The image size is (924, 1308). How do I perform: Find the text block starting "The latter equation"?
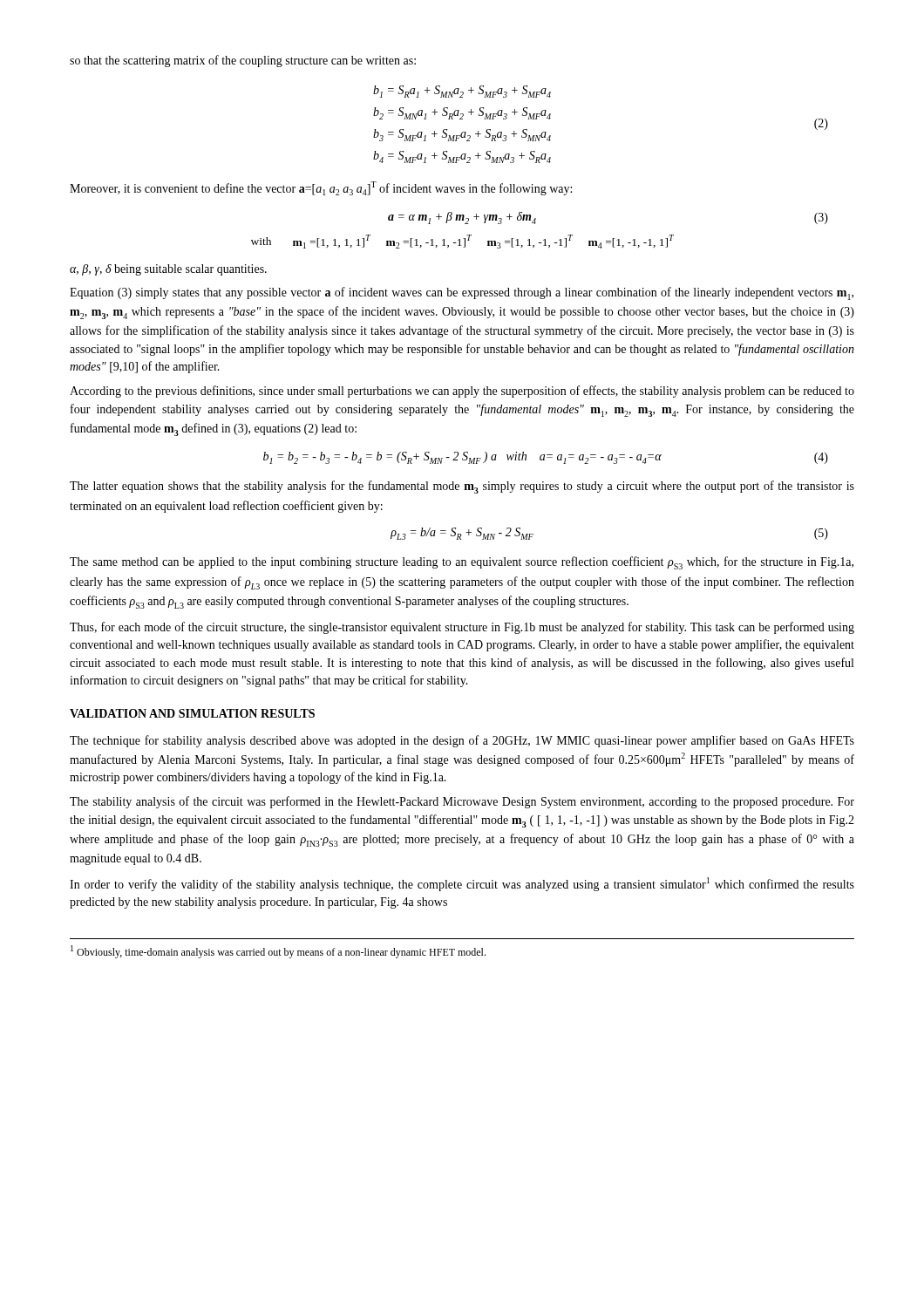pos(462,496)
